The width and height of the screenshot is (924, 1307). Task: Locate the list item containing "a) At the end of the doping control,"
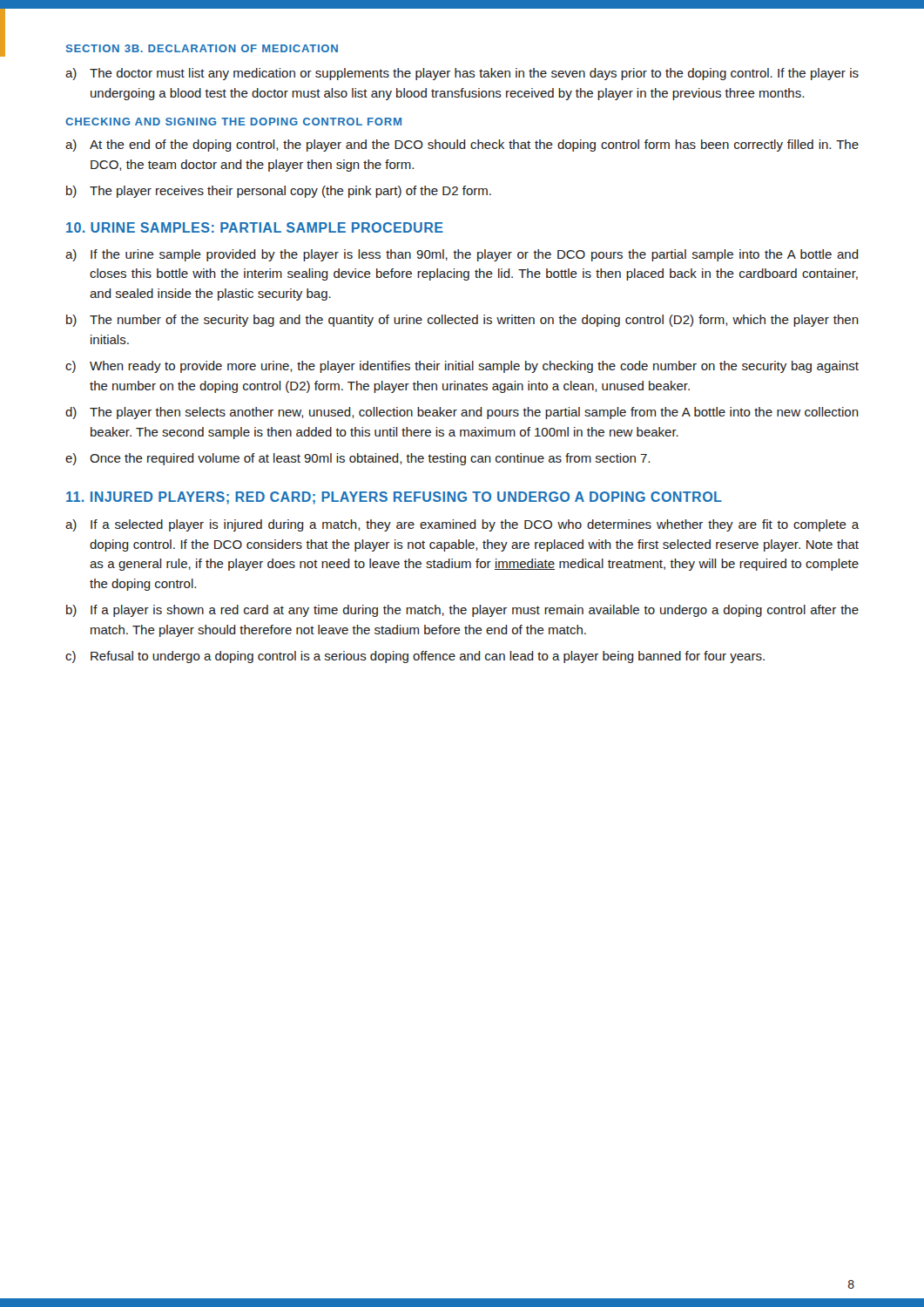[x=462, y=155]
